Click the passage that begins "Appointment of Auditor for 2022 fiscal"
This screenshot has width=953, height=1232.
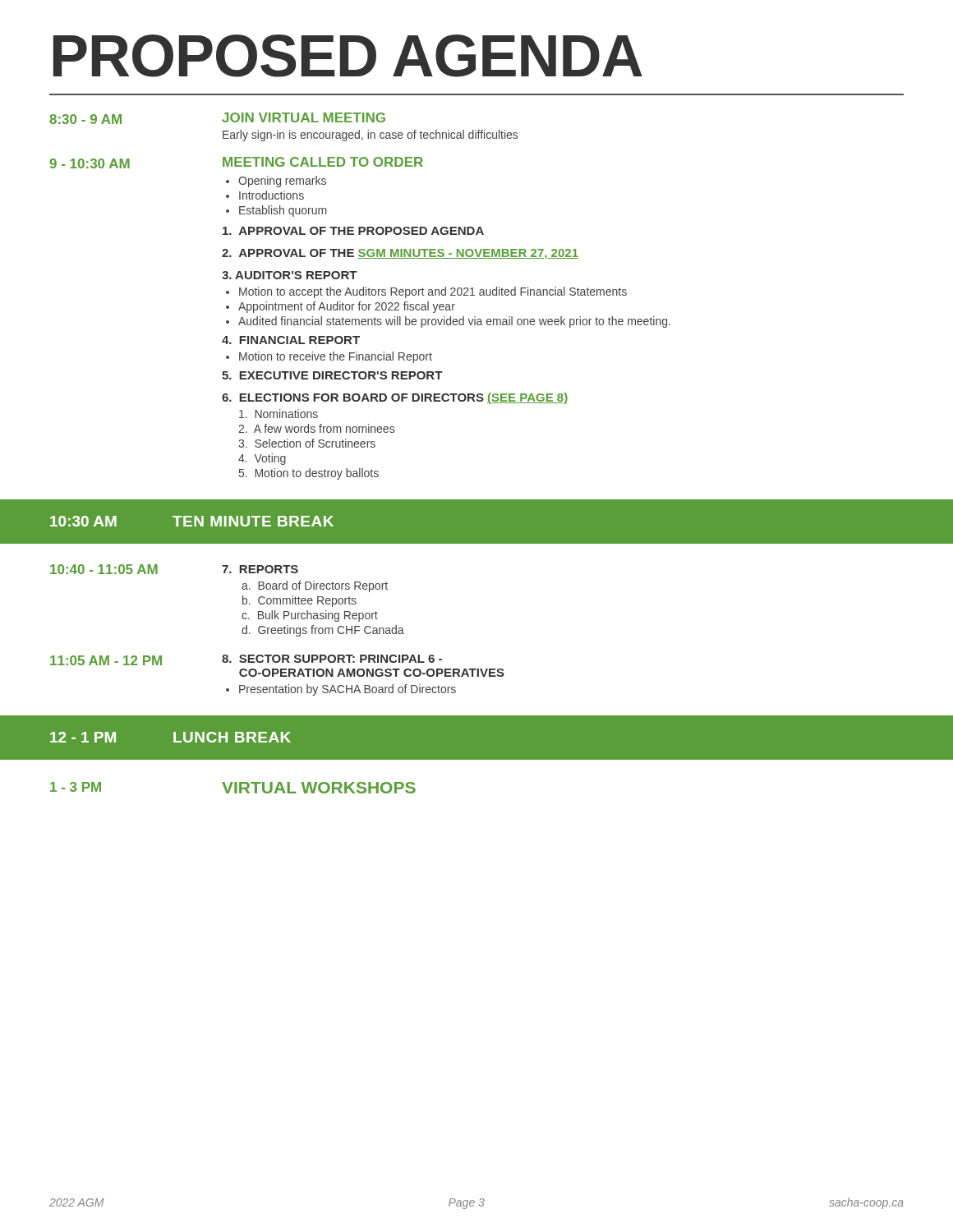(347, 306)
